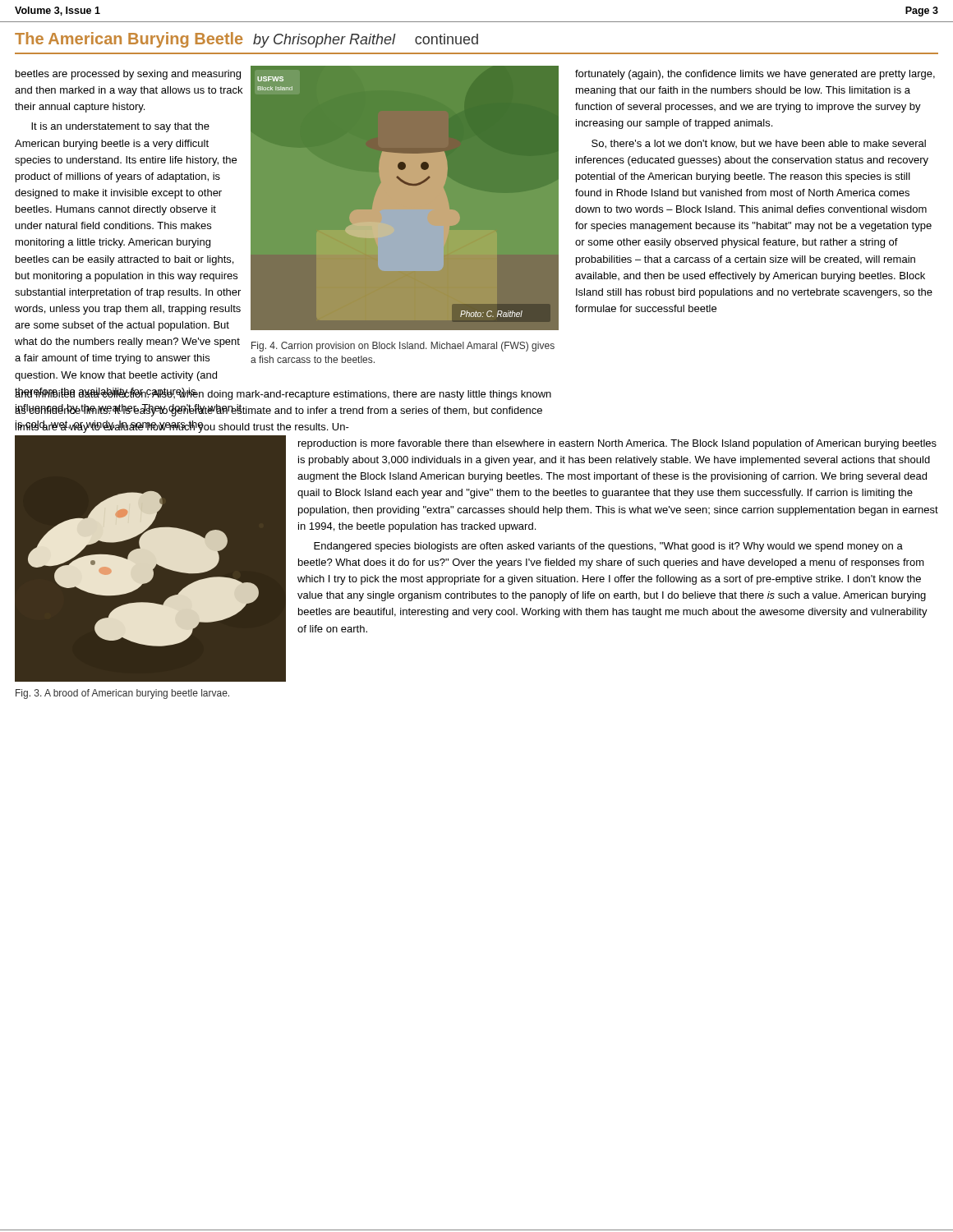The height and width of the screenshot is (1232, 953).
Task: Locate the caption with the text "Fig. 3. A brood of American"
Action: [x=122, y=693]
